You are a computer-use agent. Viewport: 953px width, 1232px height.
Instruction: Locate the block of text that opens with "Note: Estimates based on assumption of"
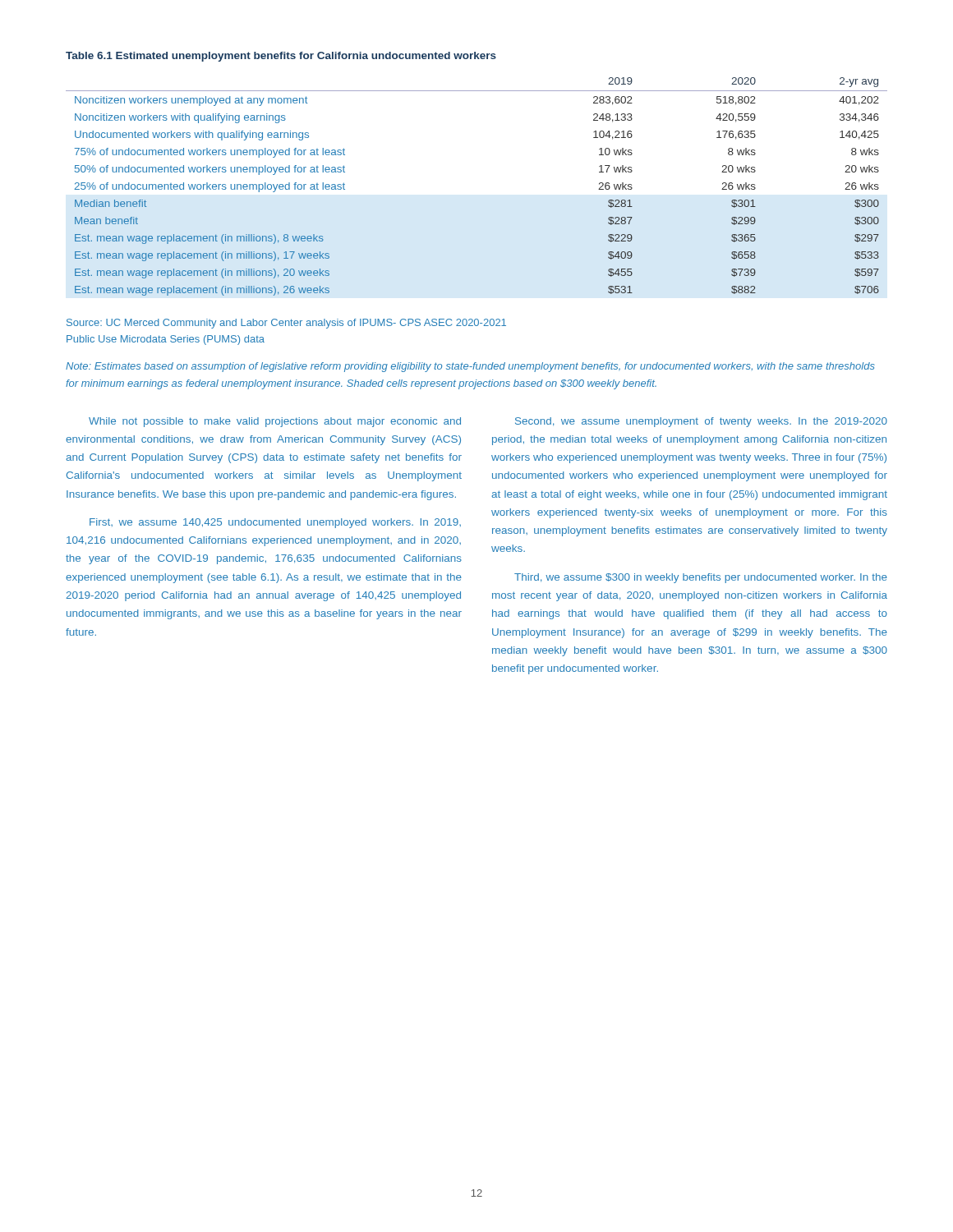[x=470, y=374]
